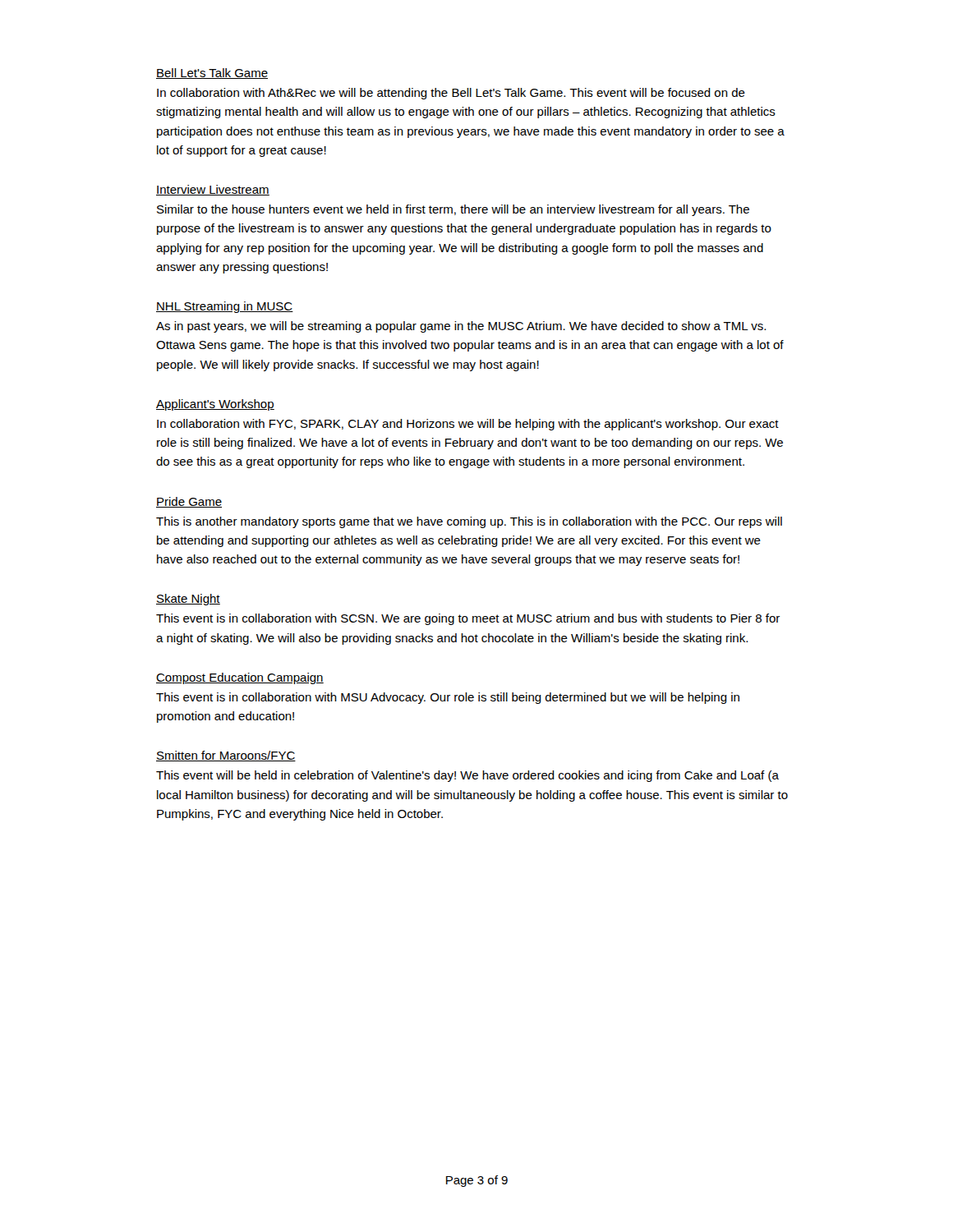
Task: Select the text block starting "Interview Livestream"
Action: point(213,189)
